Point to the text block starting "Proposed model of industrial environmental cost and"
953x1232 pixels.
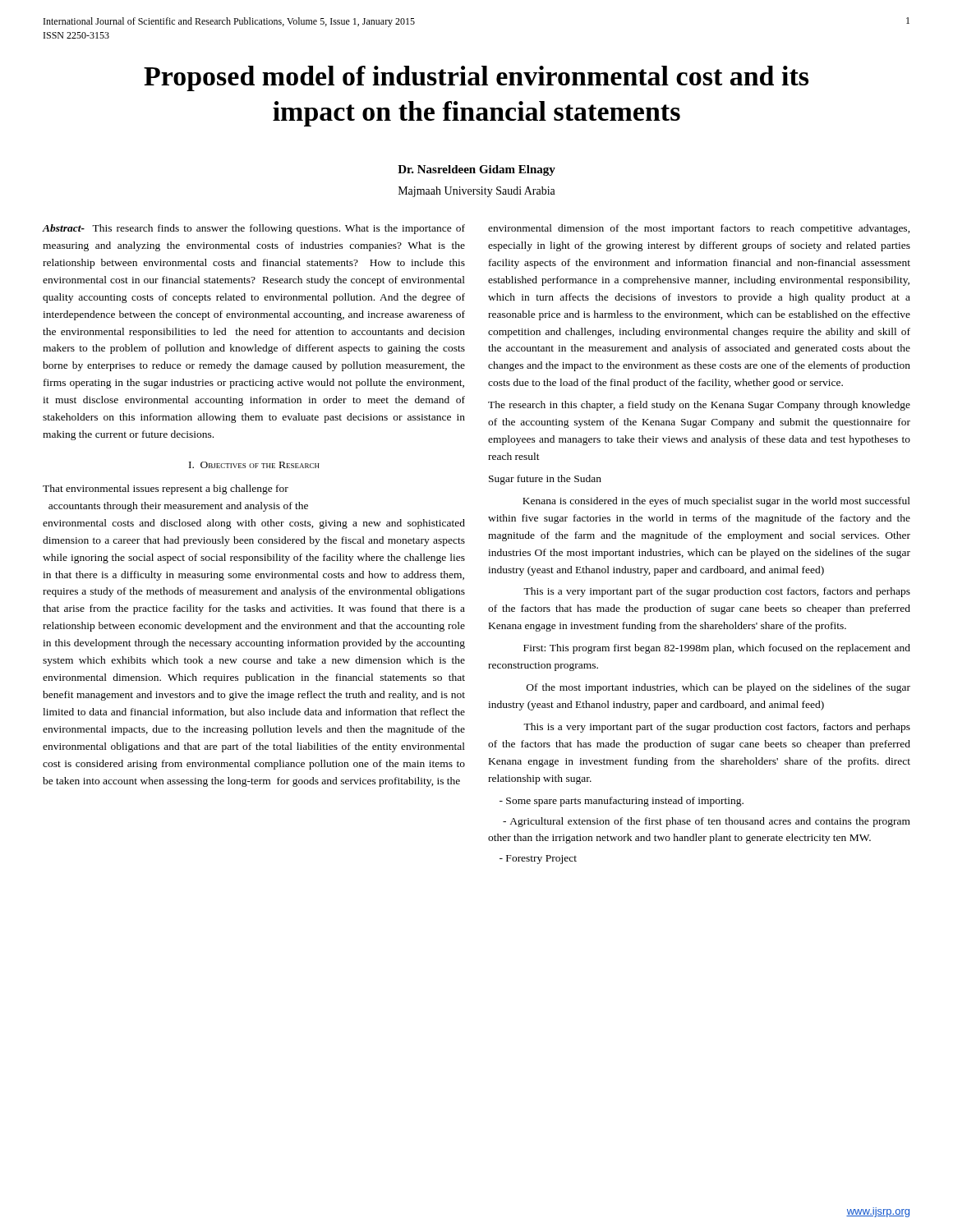[x=476, y=94]
